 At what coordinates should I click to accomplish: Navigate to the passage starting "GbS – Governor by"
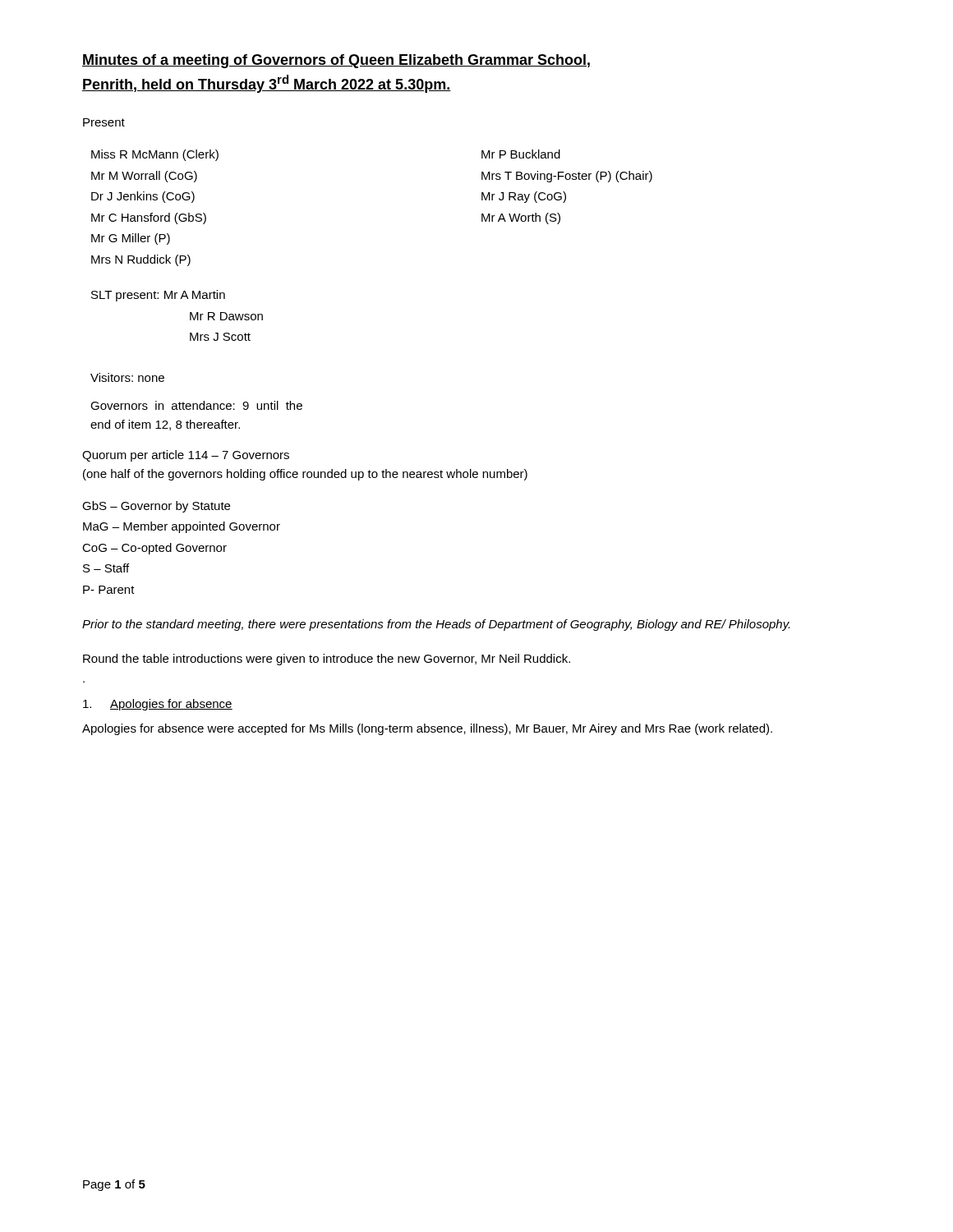(181, 547)
